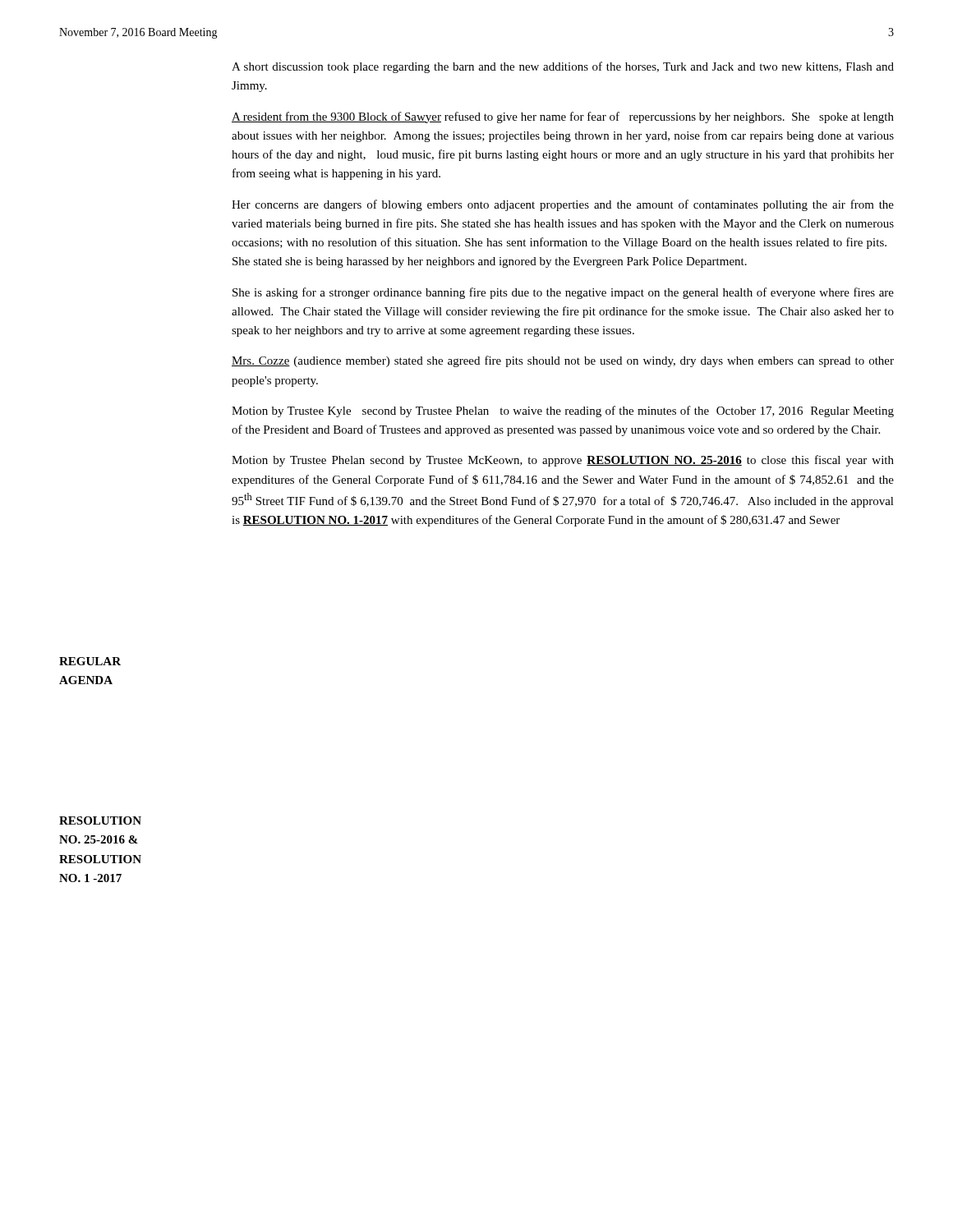Where is the passage that starts "Her concerns are dangers of blowing embers"?

(563, 233)
